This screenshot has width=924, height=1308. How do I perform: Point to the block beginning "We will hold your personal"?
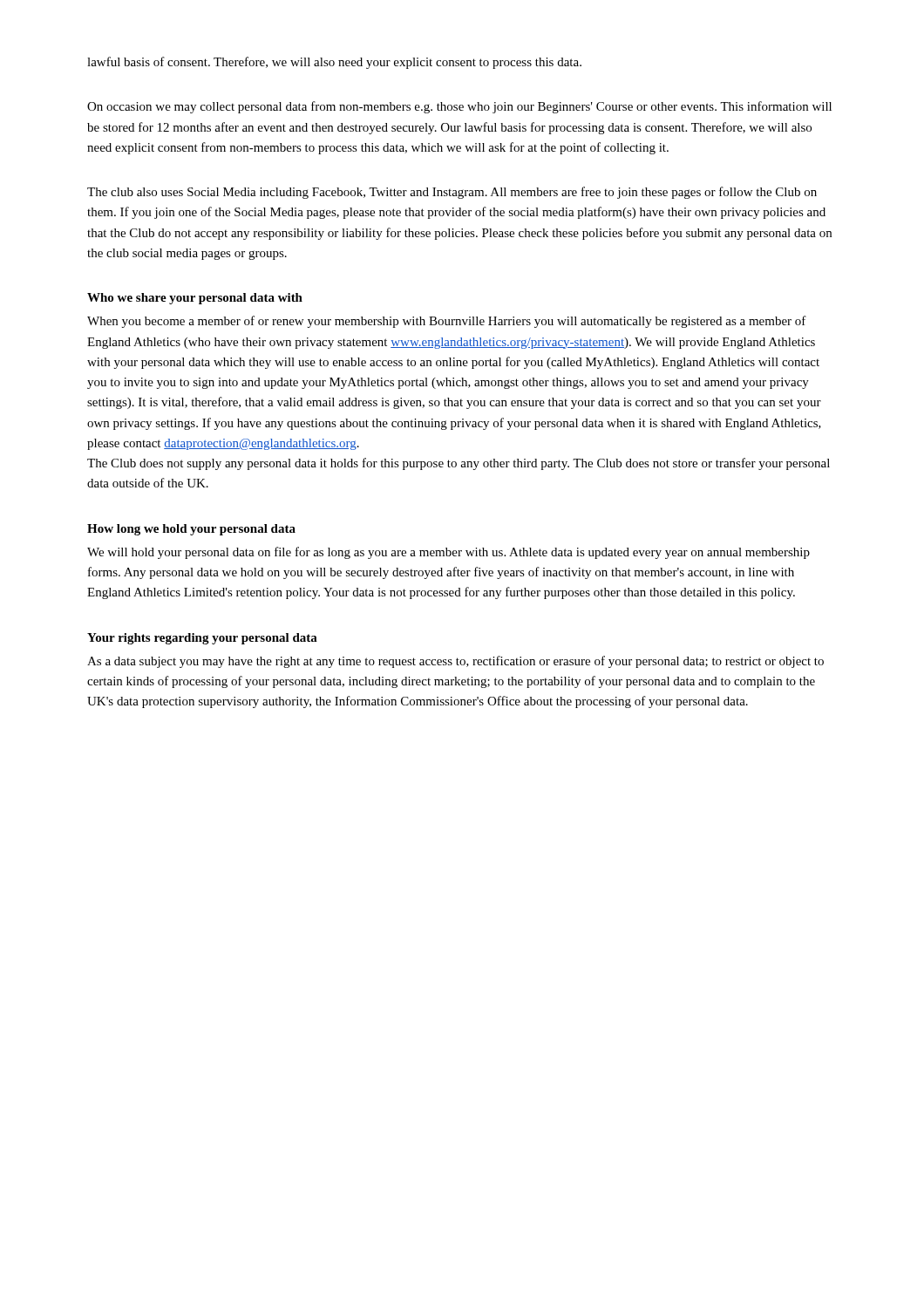448,572
